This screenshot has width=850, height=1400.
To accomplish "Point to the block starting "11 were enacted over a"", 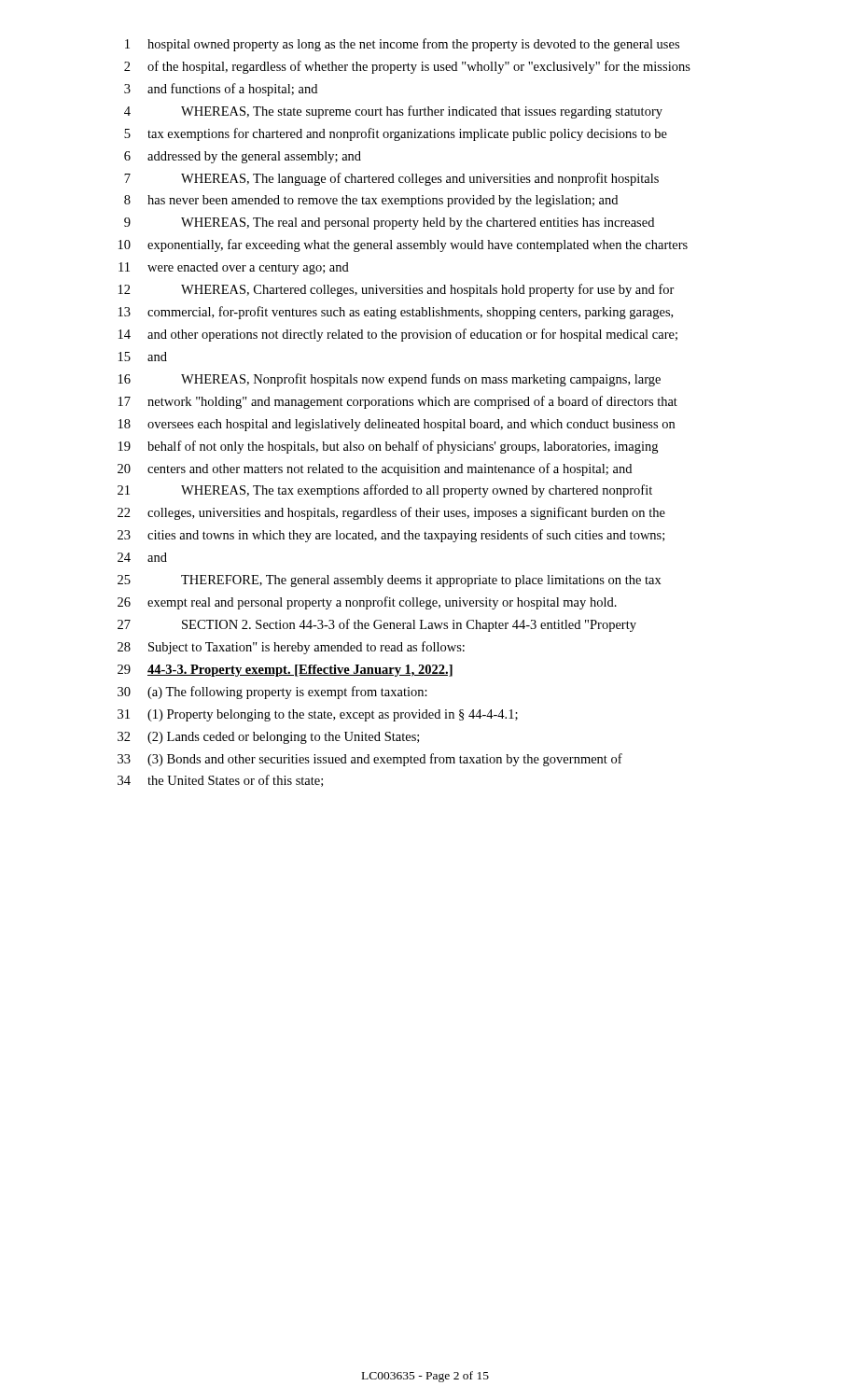I will click(234, 268).
